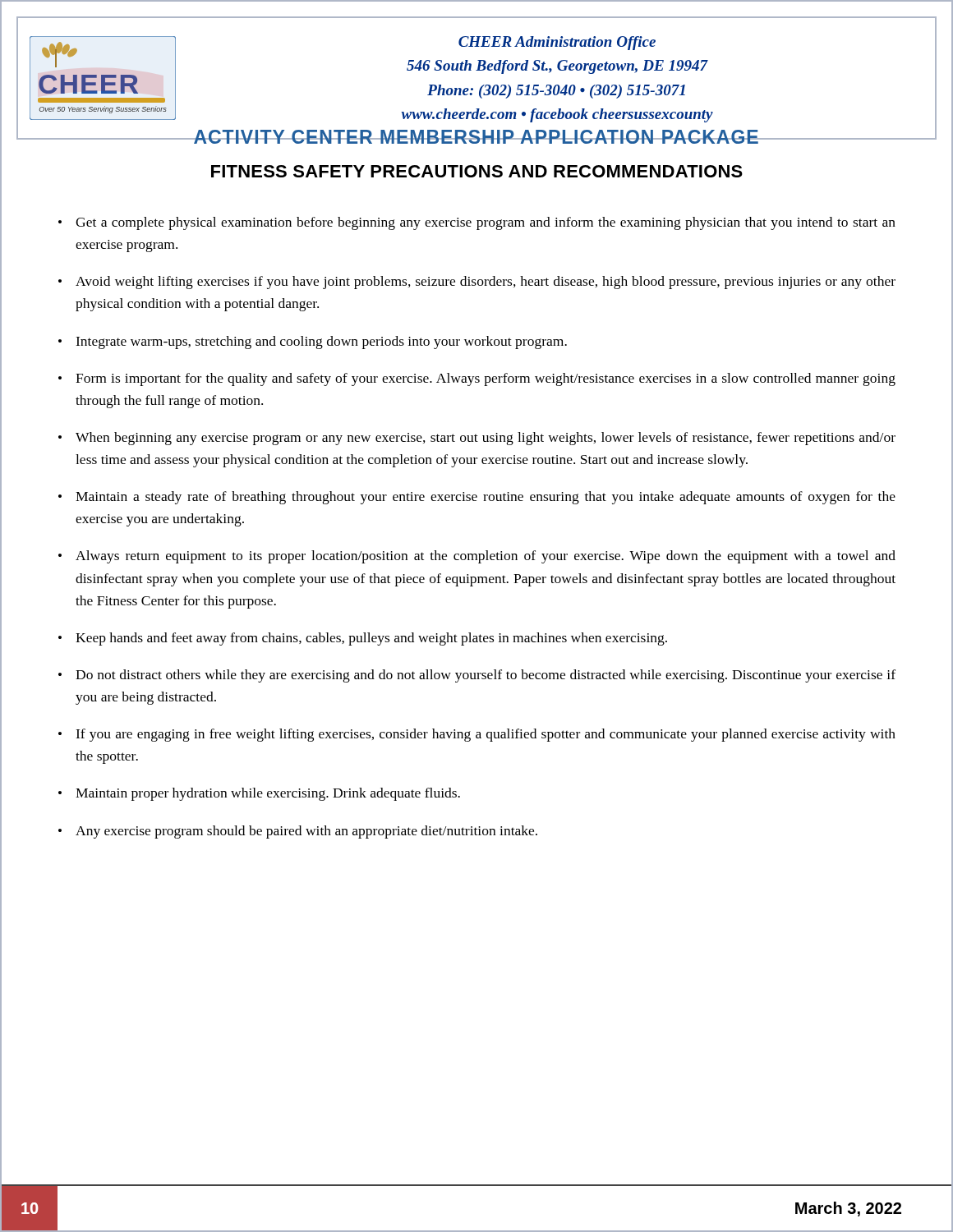Where is the passage that starts "• Avoid weight lifting"?

click(476, 293)
